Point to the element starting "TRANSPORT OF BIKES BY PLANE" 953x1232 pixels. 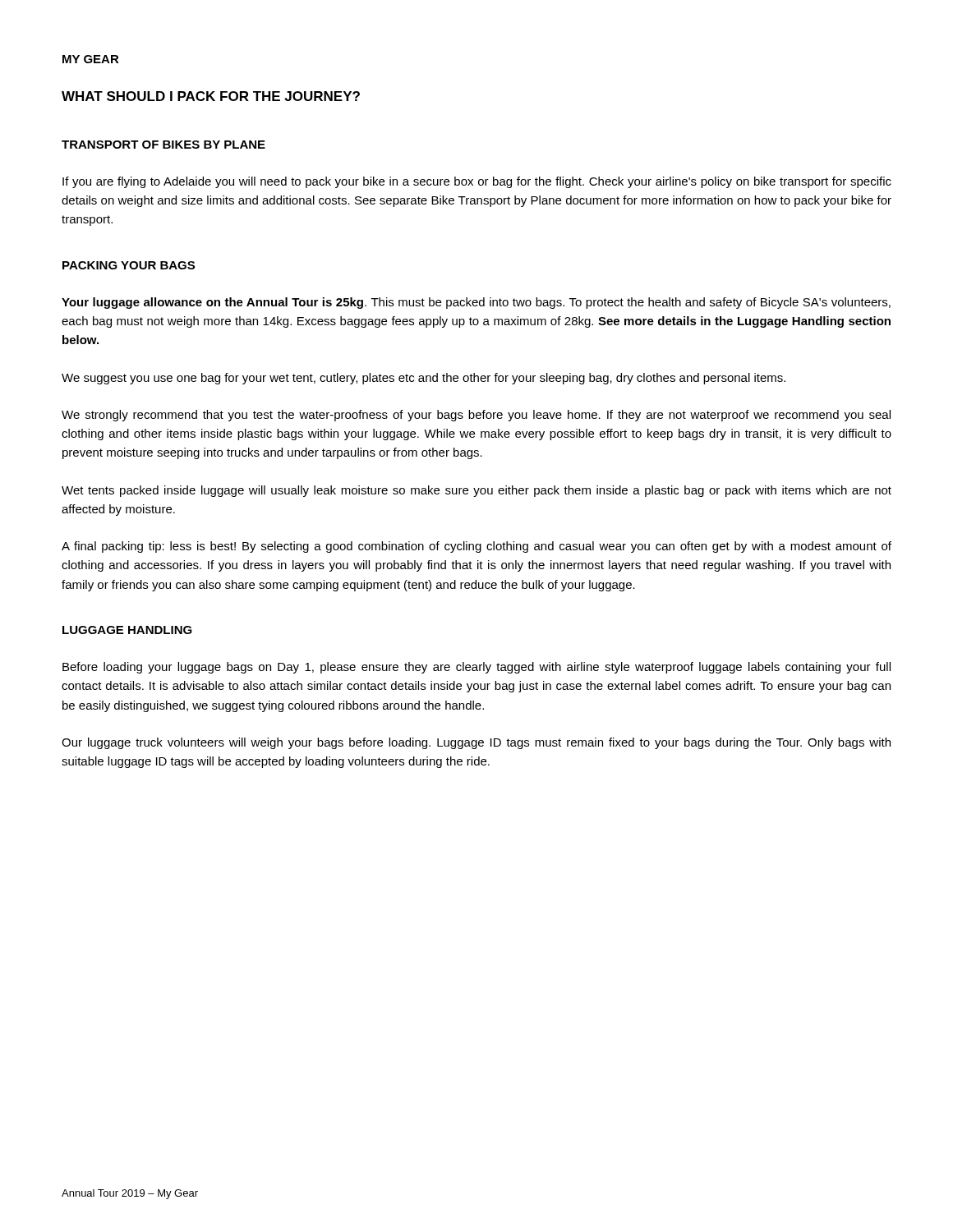tap(164, 144)
